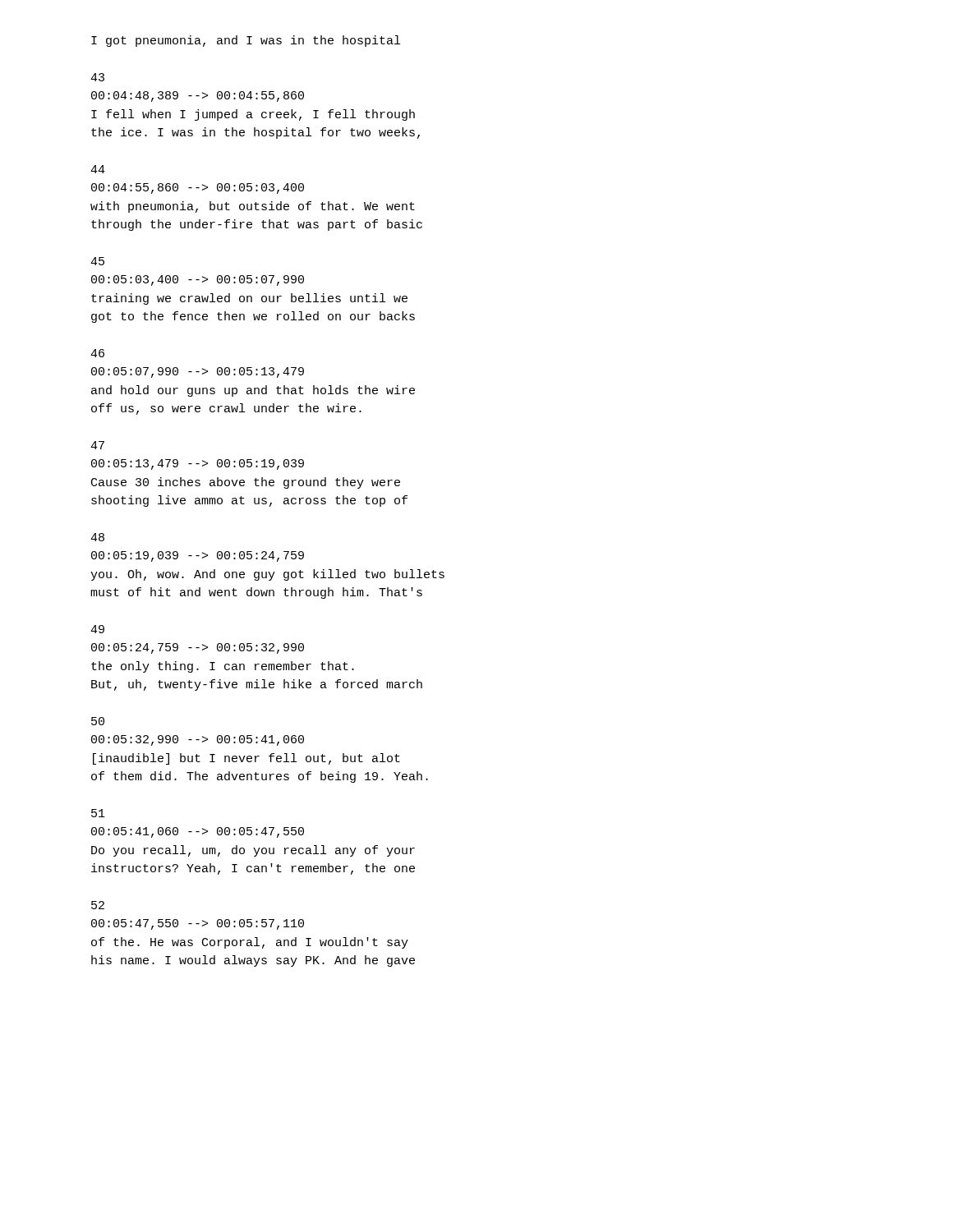Image resolution: width=953 pixels, height=1232 pixels.
Task: Locate the block of text that opens with "45 00:05:03,400 --> 00:05:07,990 training we"
Action: (97, 261)
